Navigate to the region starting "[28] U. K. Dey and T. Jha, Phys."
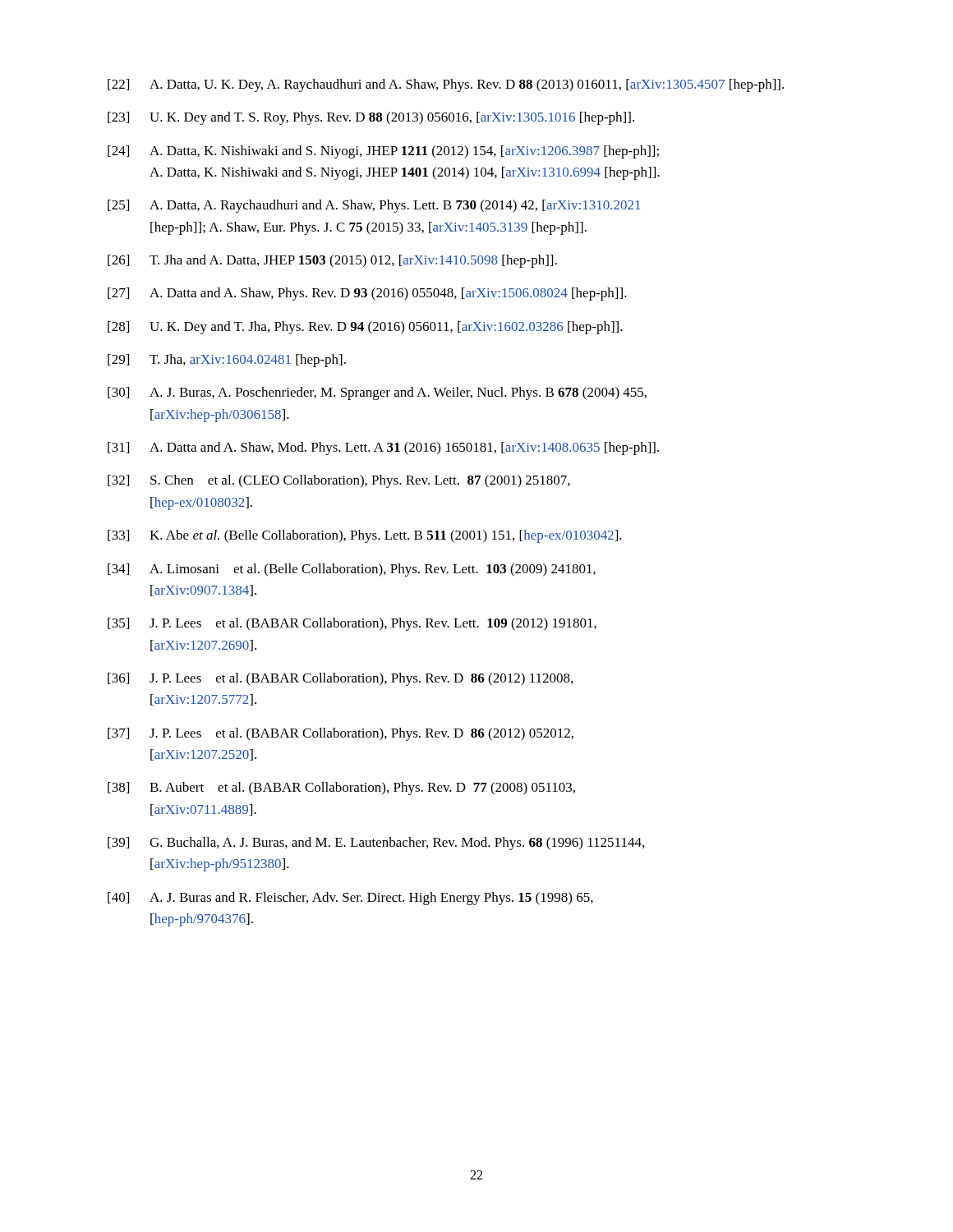This screenshot has height=1232, width=953. (476, 327)
